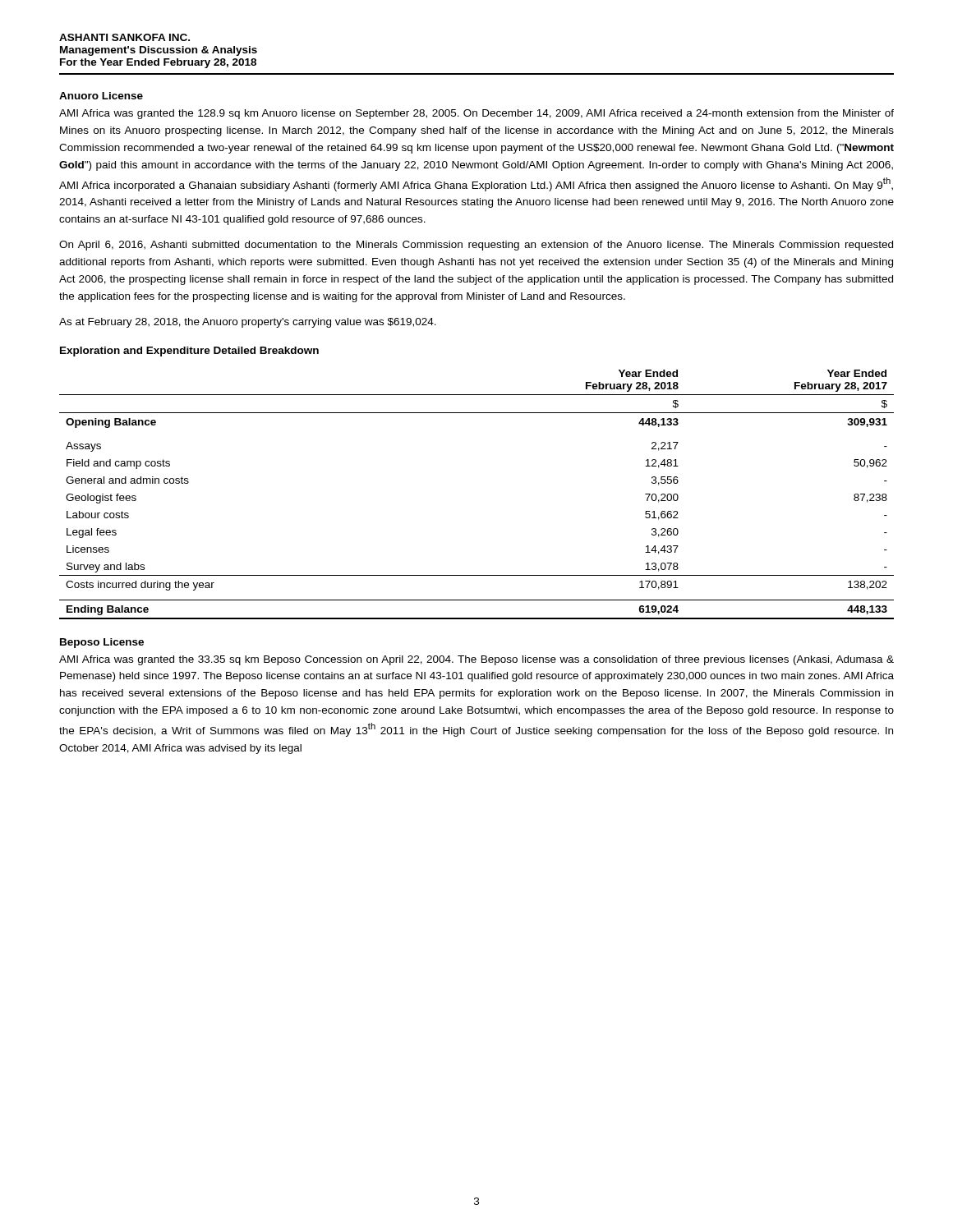Screen dimensions: 1232x953
Task: Find the block on this page that starts "As at February 28, 2018, the Anuoro property's"
Action: click(248, 321)
